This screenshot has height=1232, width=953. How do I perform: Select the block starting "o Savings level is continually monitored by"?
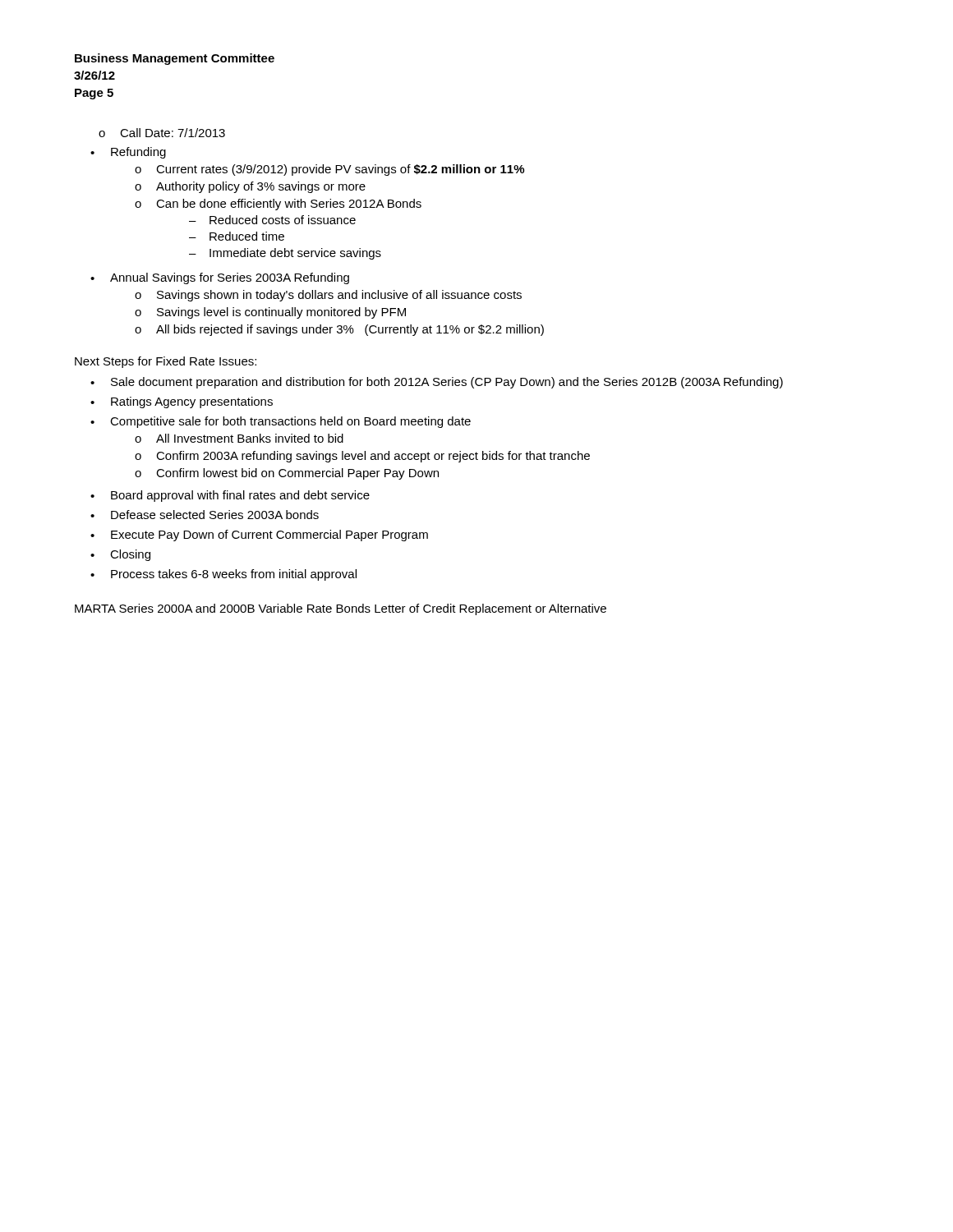pyautogui.click(x=270, y=313)
